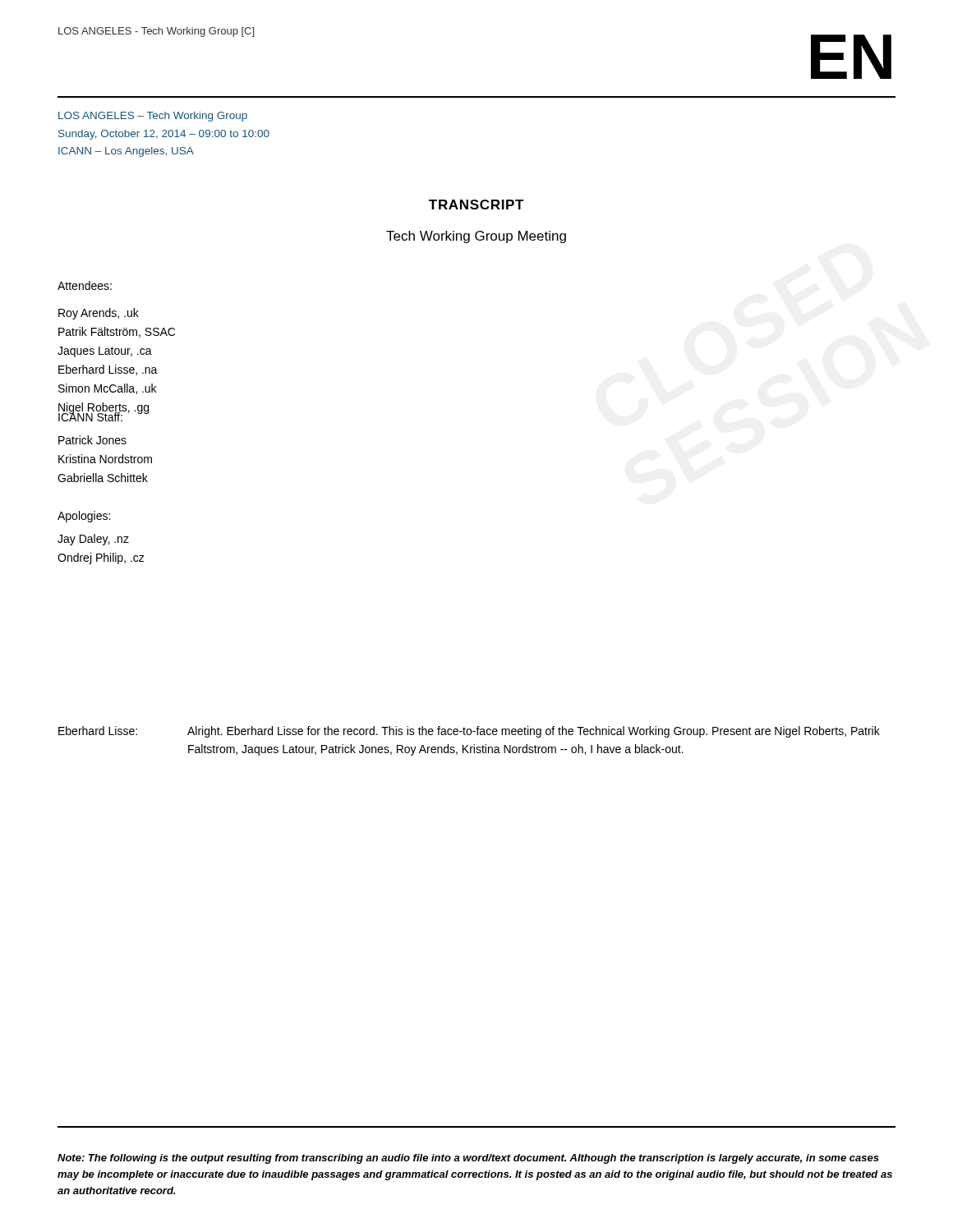953x1232 pixels.
Task: Click on the passage starting "Ondrej Philip, .cz"
Action: [x=101, y=558]
